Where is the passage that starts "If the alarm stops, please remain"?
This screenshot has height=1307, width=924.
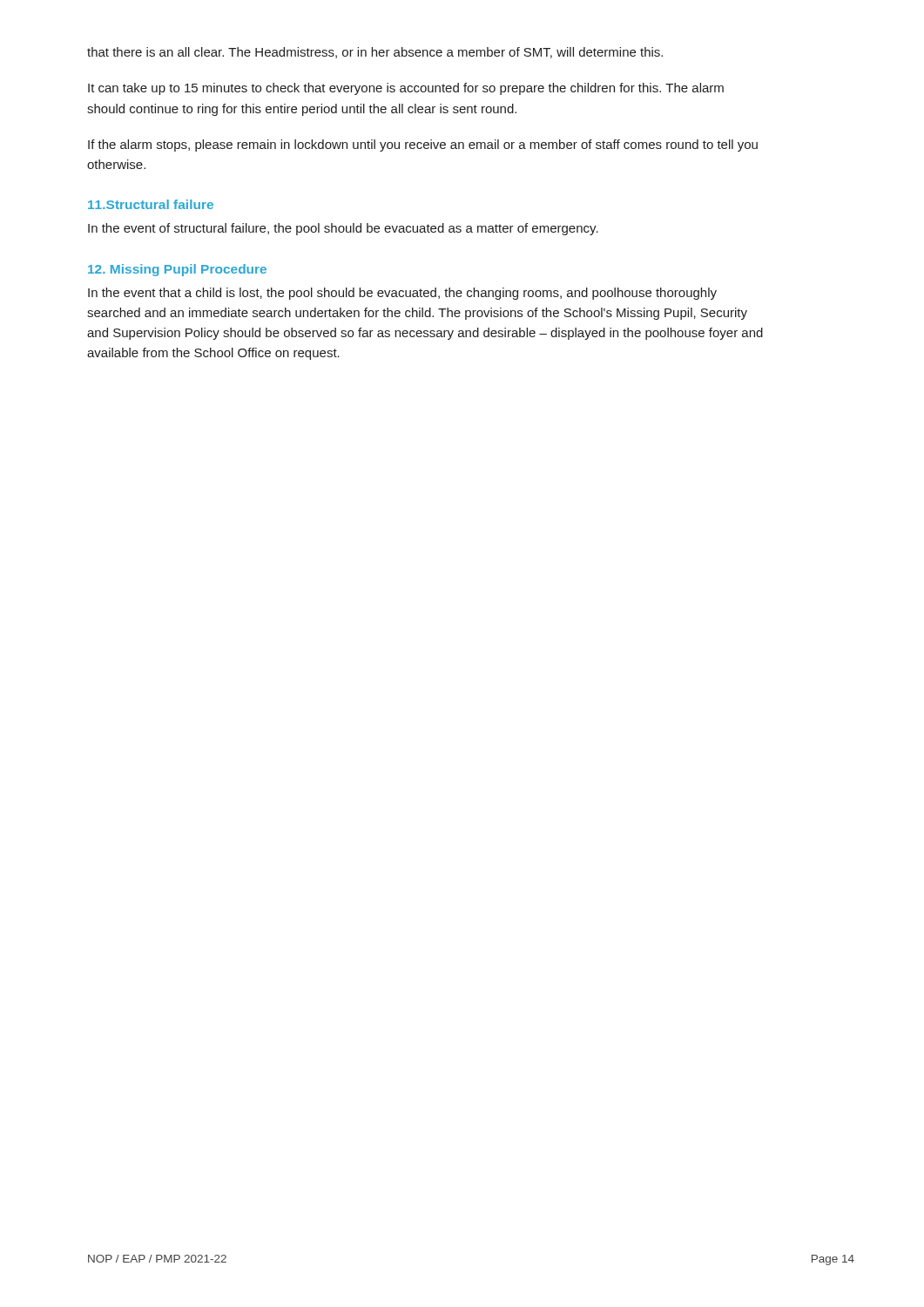423,154
